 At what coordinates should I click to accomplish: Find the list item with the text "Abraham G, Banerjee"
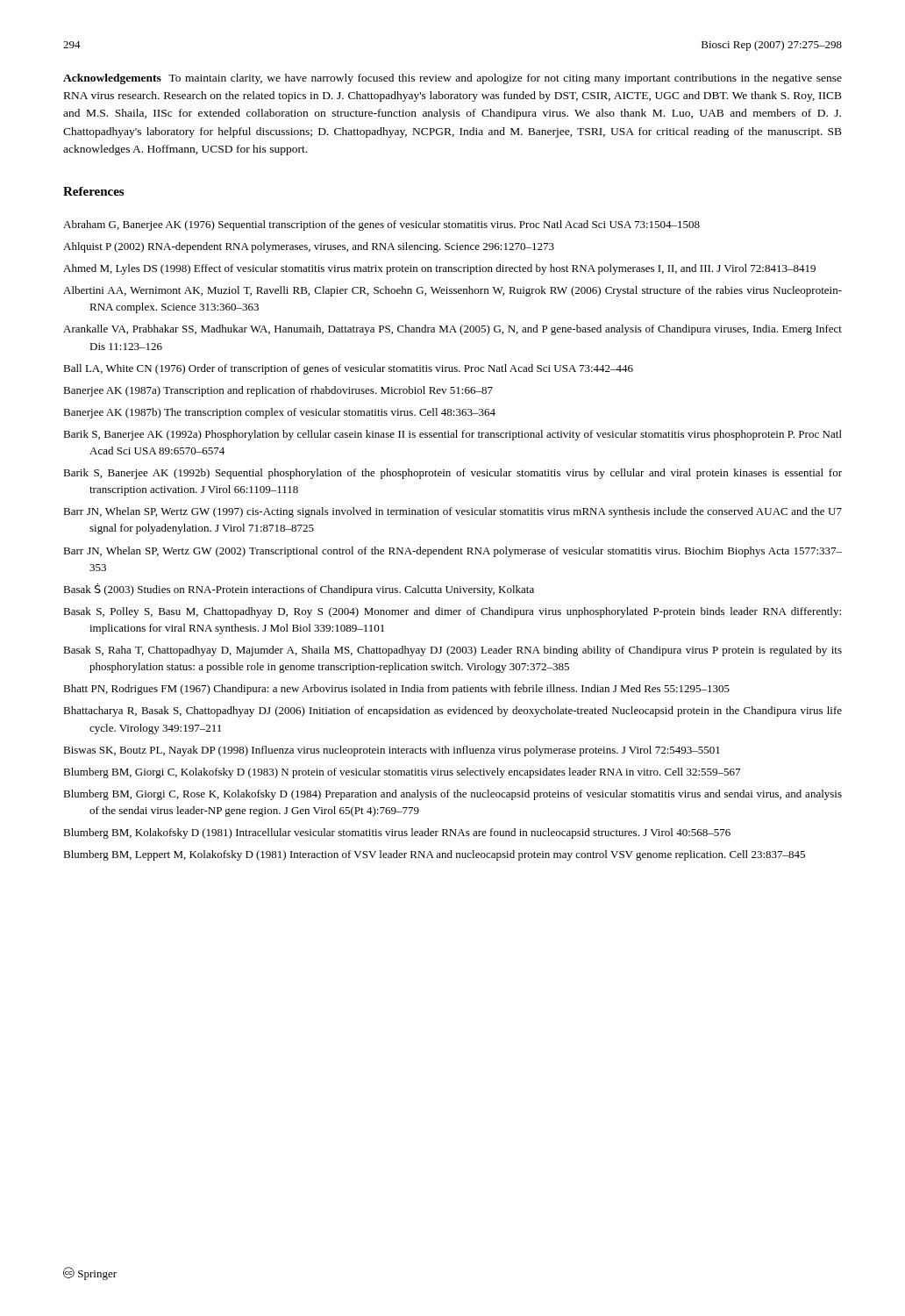[382, 224]
